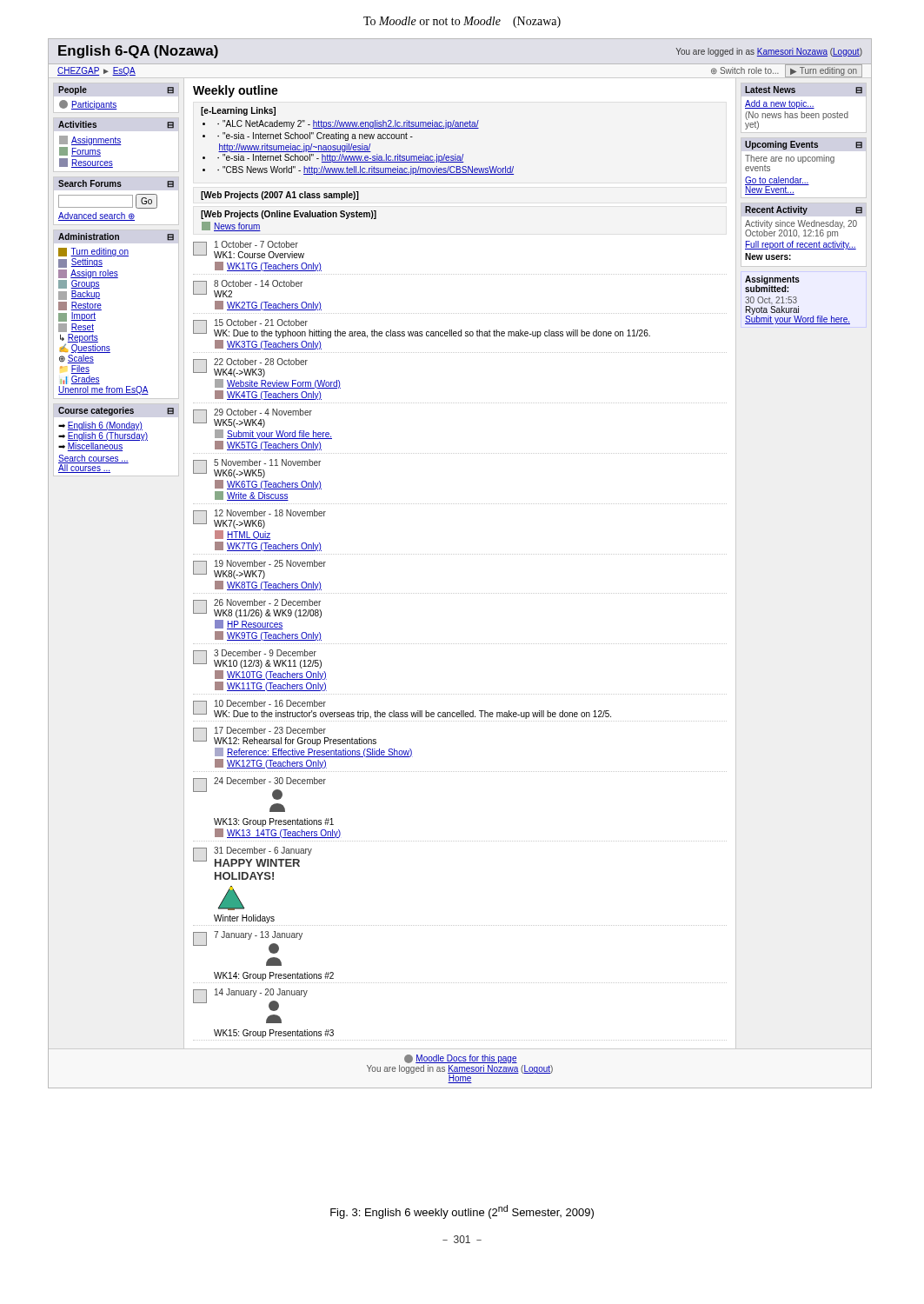This screenshot has height=1304, width=924.
Task: Click where it says "↳ Reports"
Action: [x=78, y=338]
